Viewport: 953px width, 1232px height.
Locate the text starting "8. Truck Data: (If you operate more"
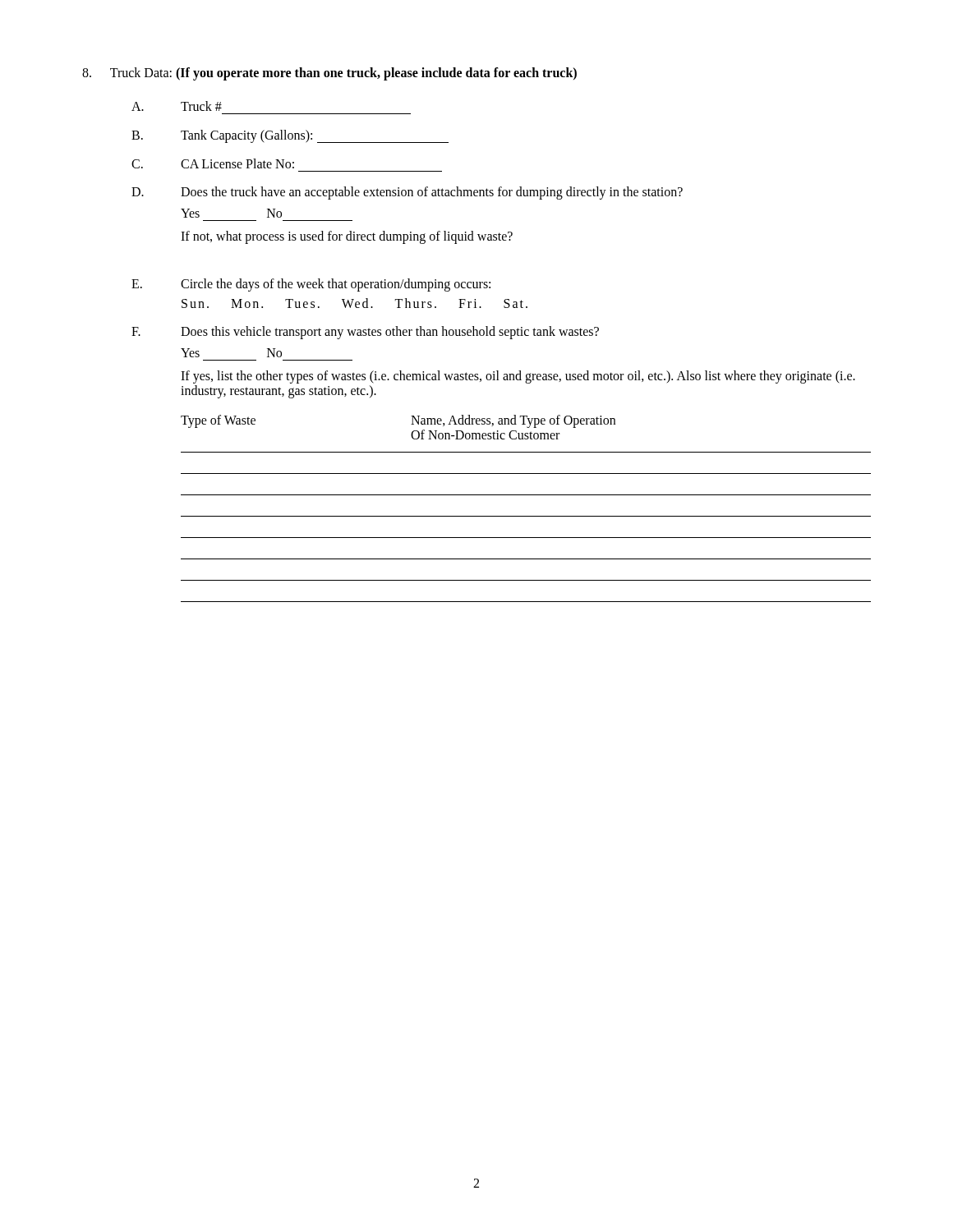pos(330,73)
